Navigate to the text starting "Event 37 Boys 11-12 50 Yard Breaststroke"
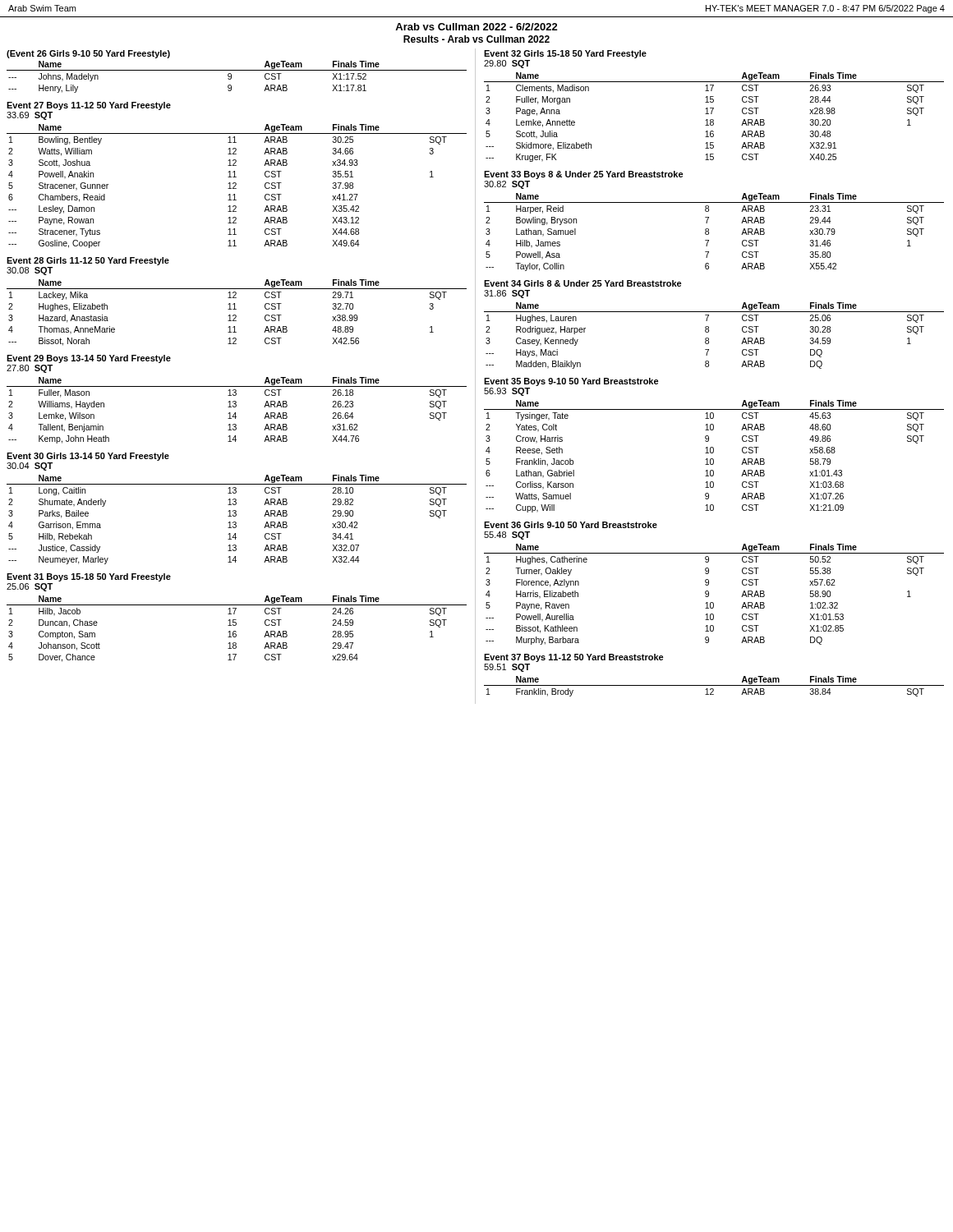The image size is (953, 1232). tap(574, 657)
